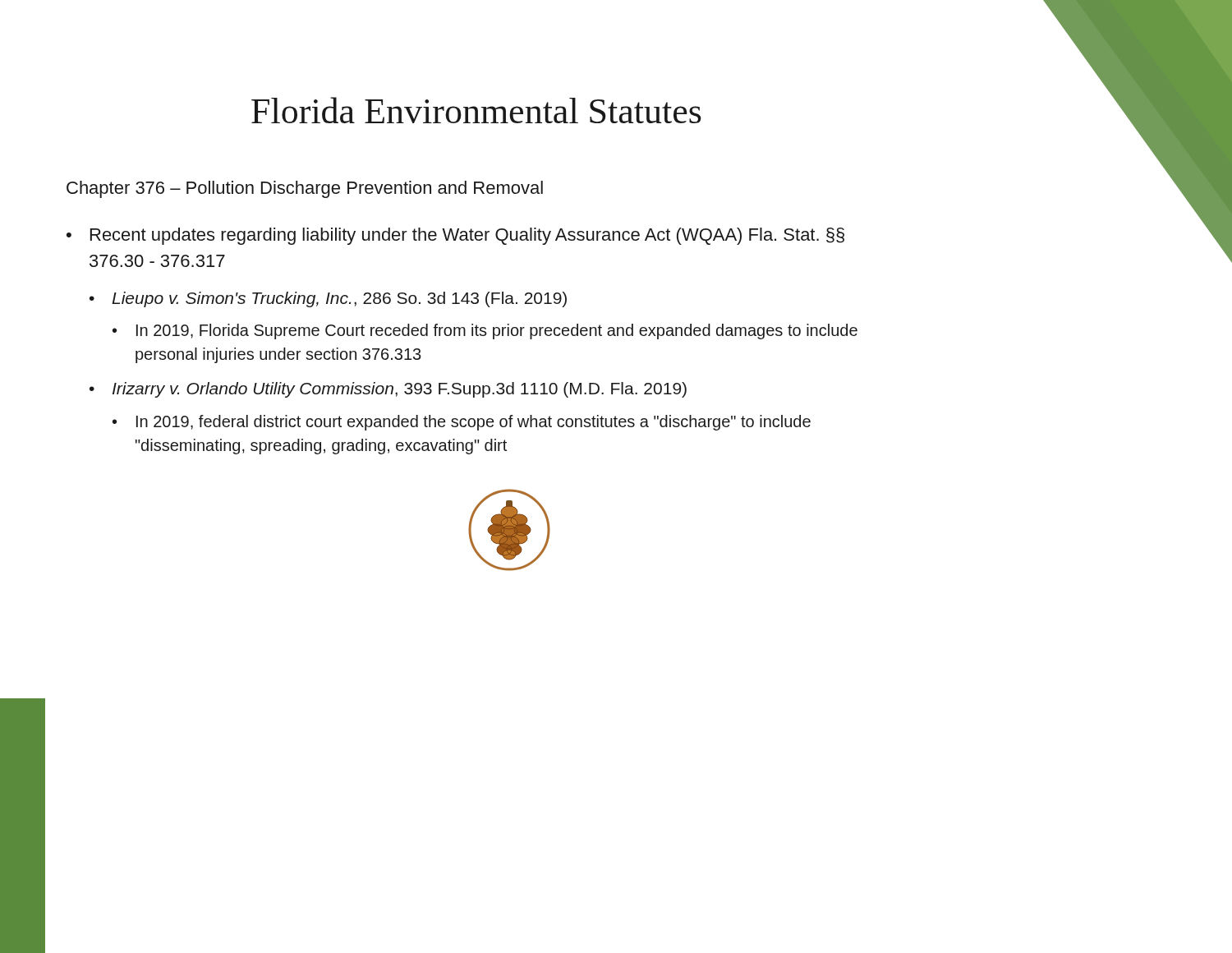The image size is (1232, 953).
Task: Find the passage starting "Chapter 376 – Pollution Discharge"
Action: [305, 188]
